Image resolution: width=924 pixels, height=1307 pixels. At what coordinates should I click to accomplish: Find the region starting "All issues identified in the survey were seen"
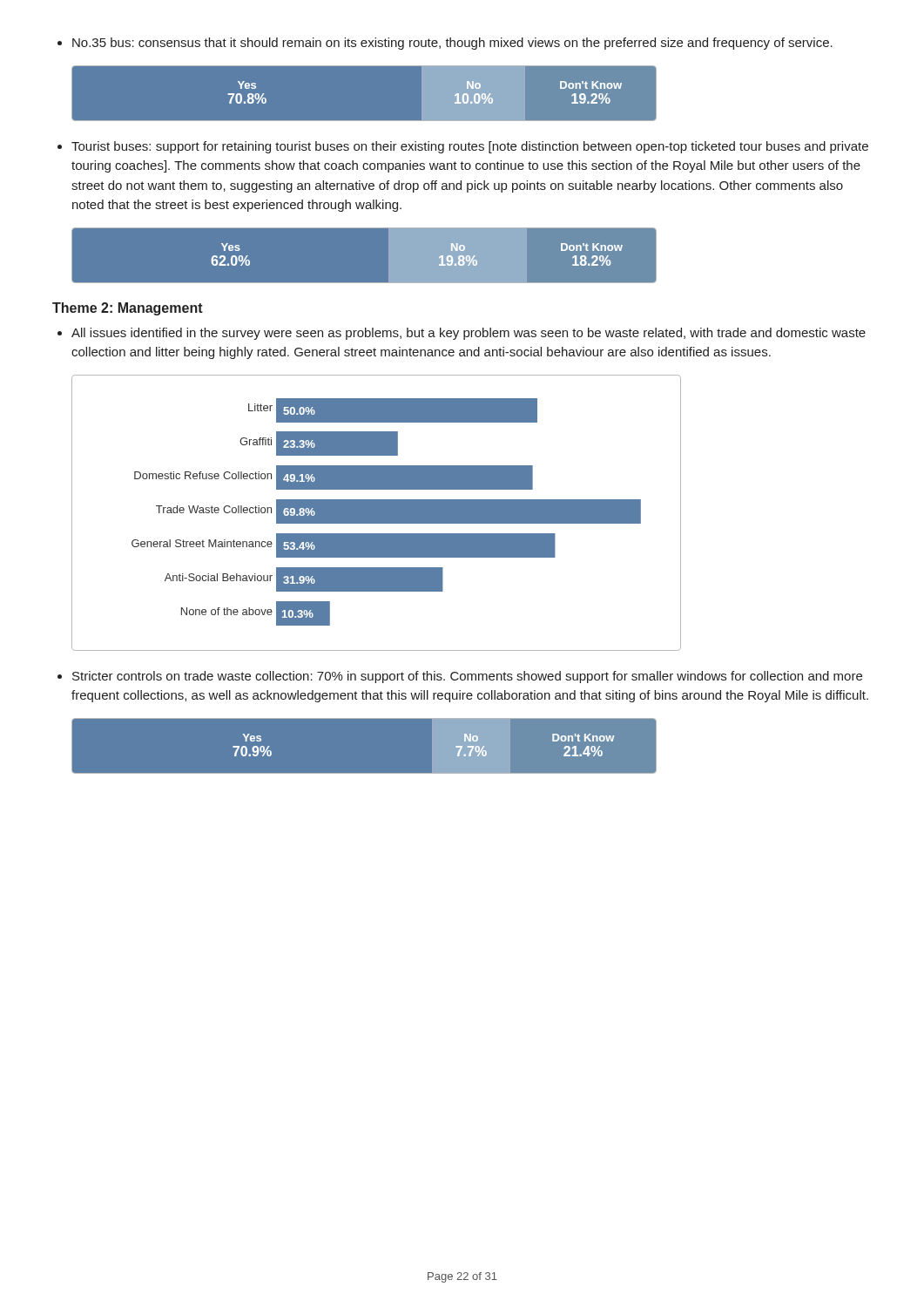[x=462, y=342]
